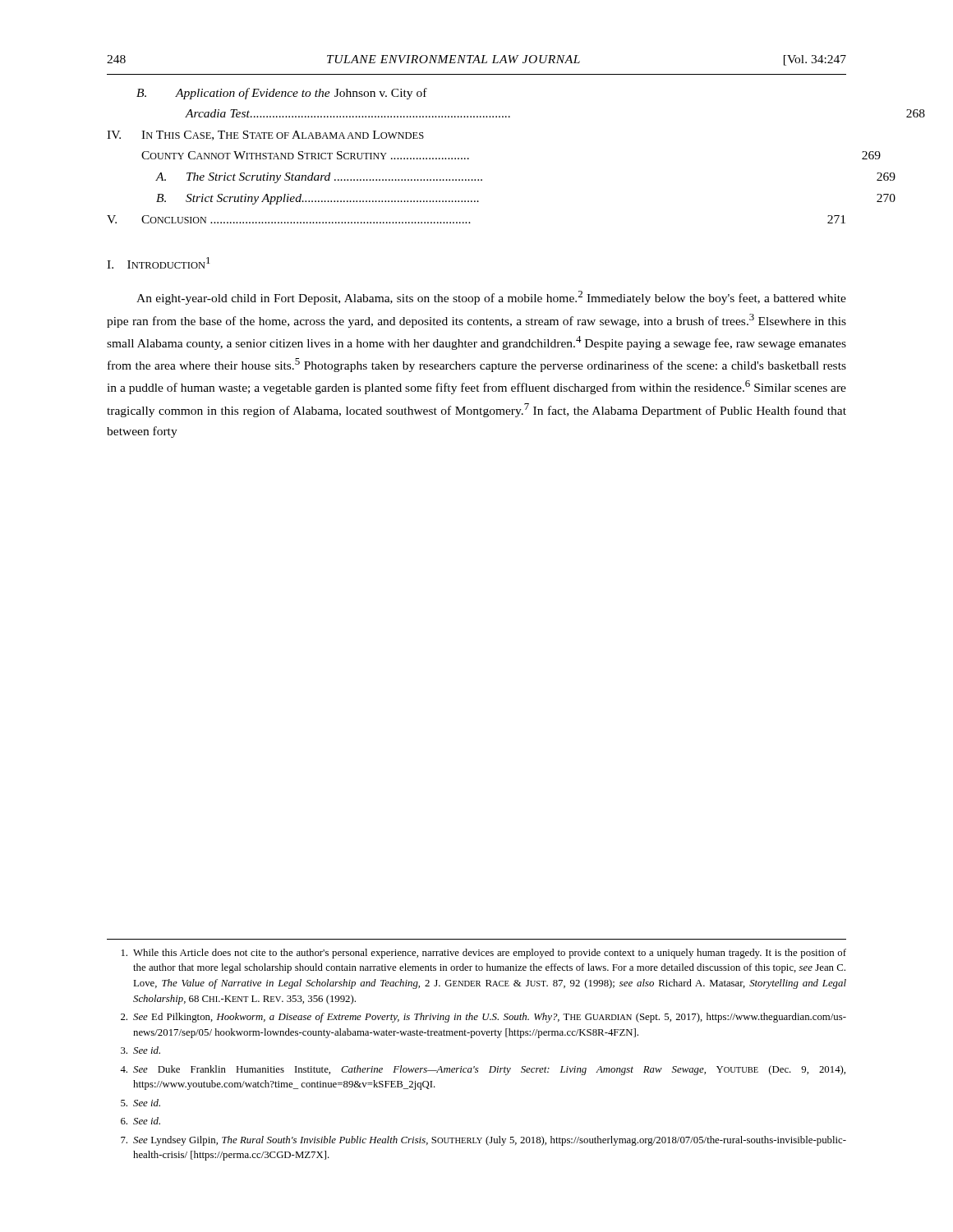Select the text starting "An eight-year-old child"
Viewport: 953px width, 1232px height.
[476, 363]
